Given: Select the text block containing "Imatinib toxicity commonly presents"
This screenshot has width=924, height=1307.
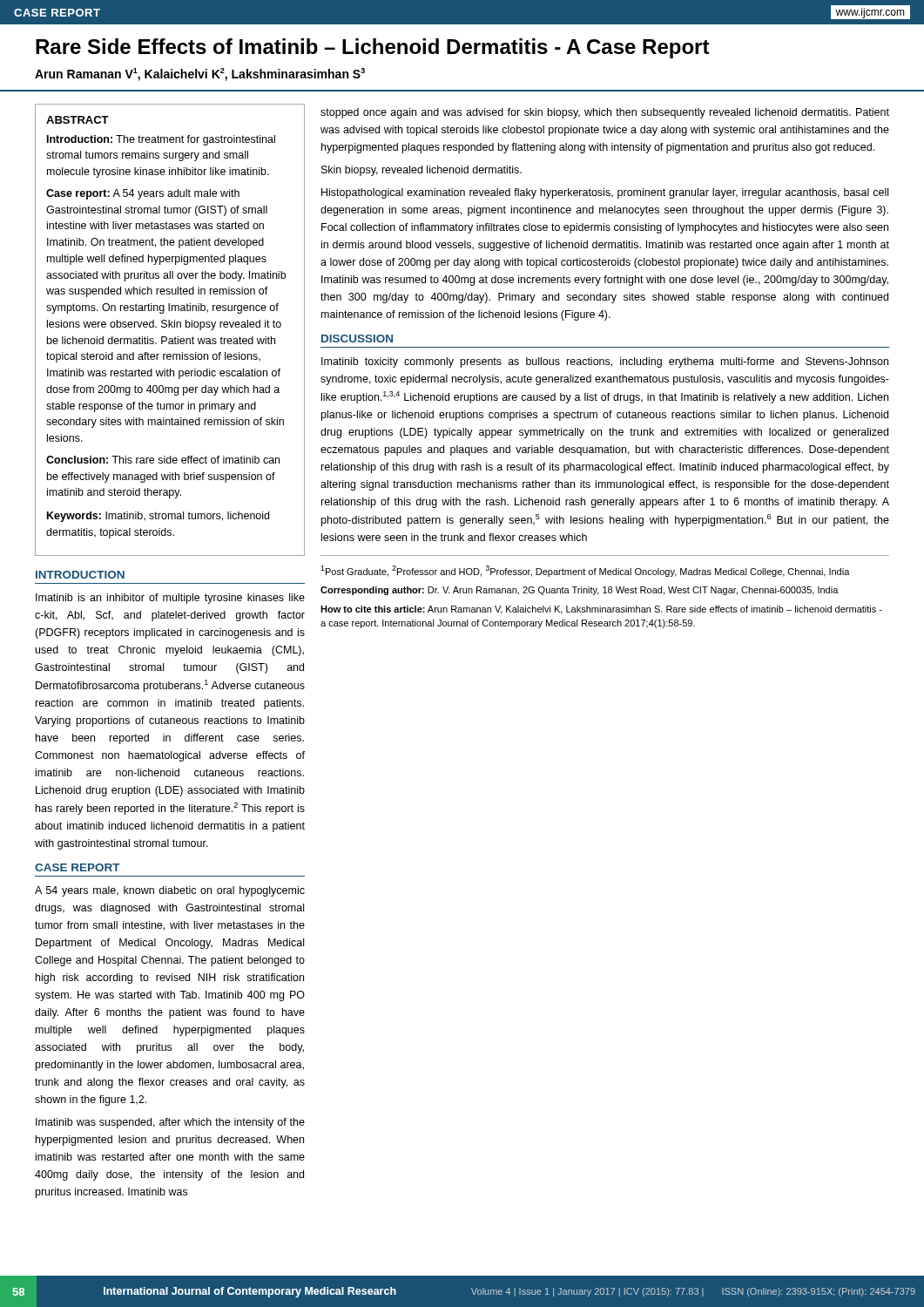Looking at the screenshot, I should [605, 449].
